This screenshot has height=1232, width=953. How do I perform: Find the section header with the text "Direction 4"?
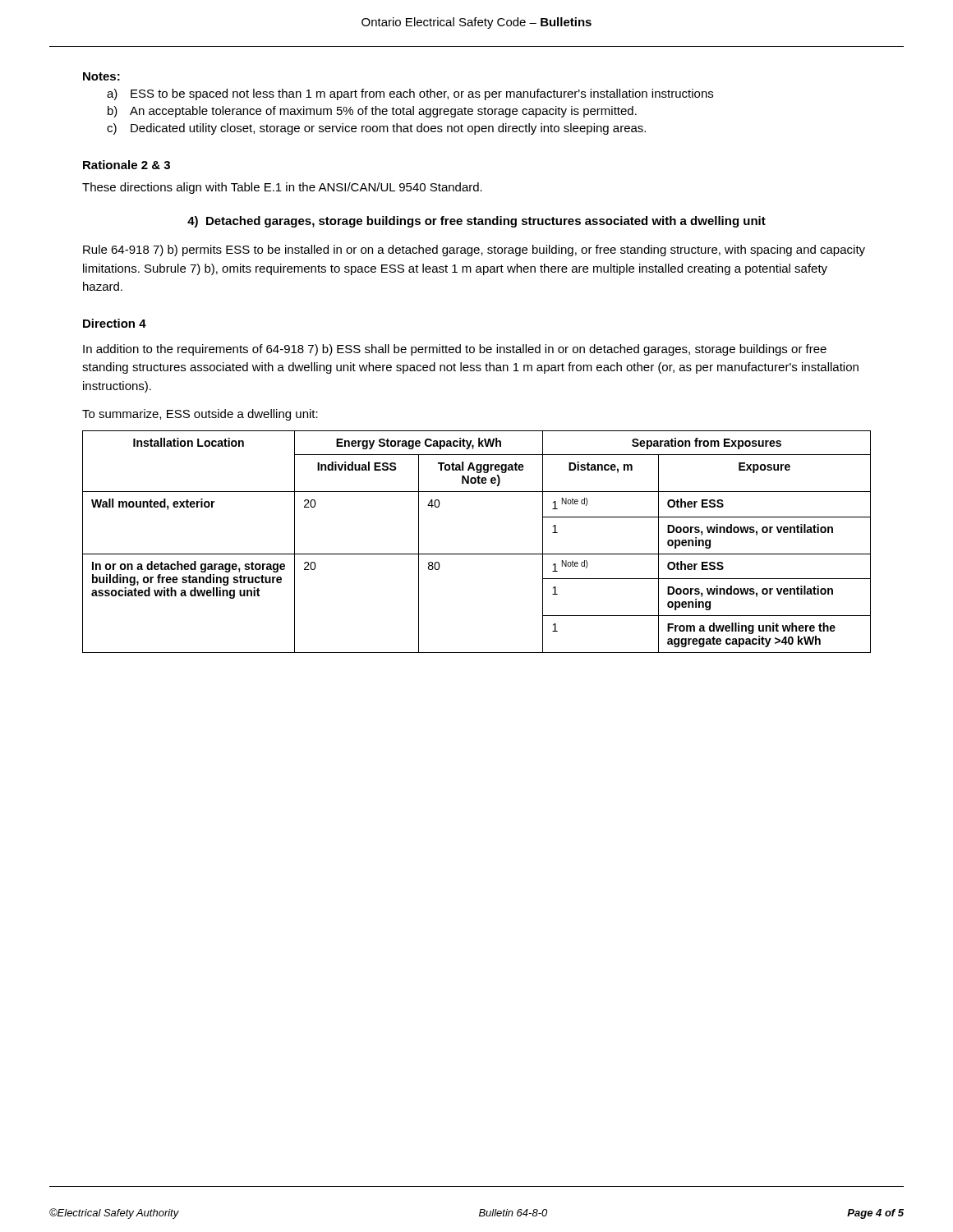coord(114,323)
